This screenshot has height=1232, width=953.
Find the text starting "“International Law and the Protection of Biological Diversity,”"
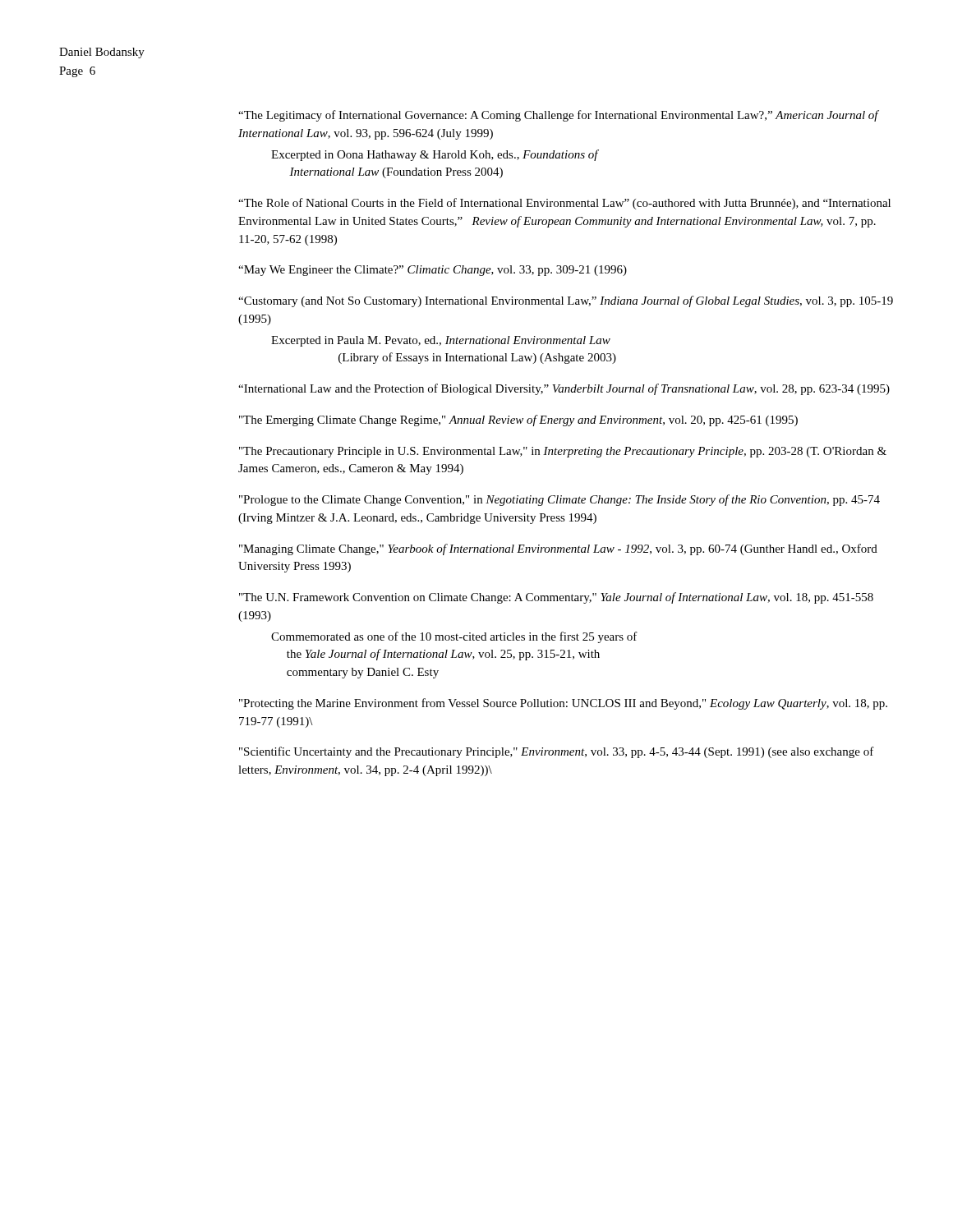(564, 389)
